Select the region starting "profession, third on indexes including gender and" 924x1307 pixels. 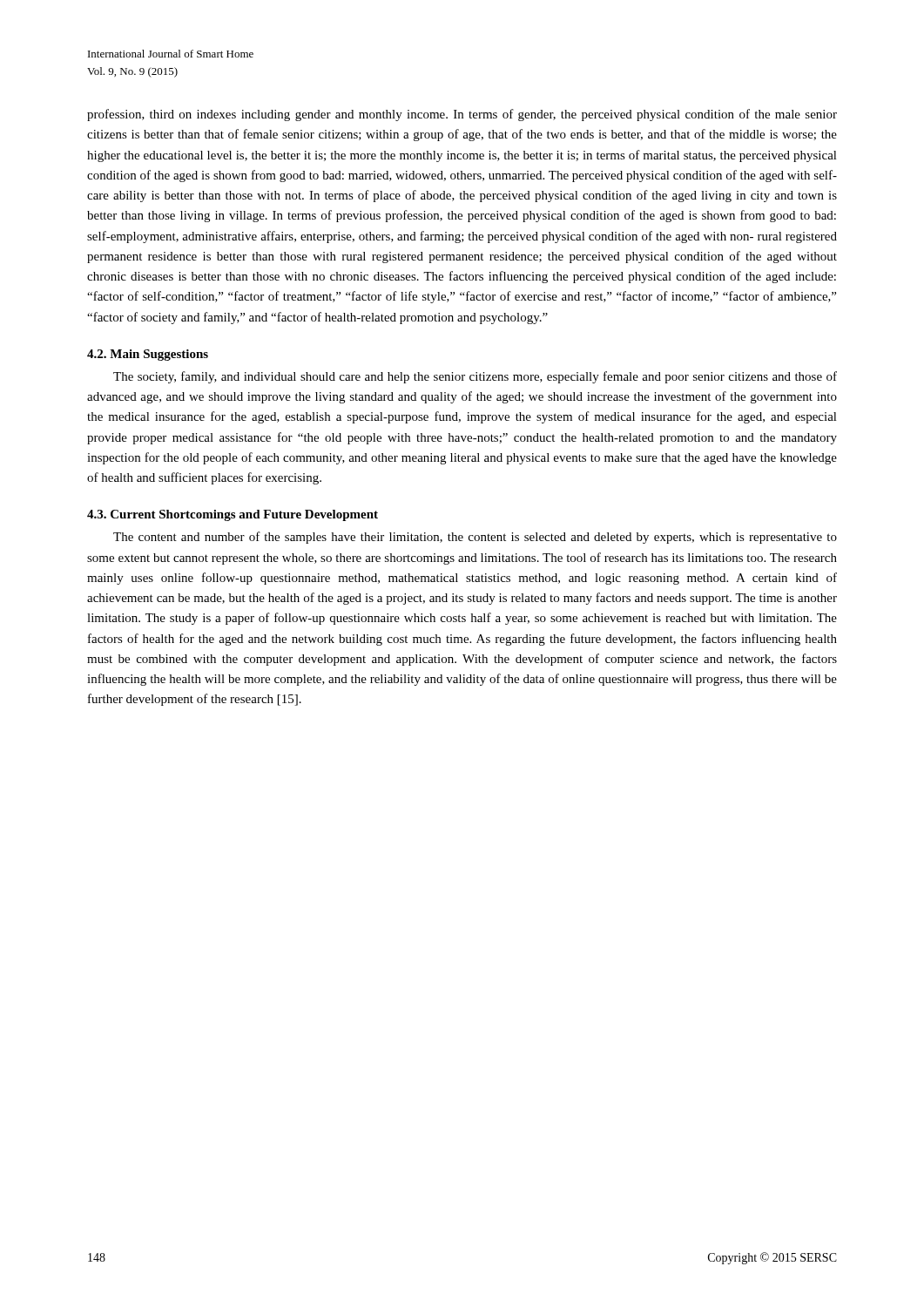(x=462, y=215)
